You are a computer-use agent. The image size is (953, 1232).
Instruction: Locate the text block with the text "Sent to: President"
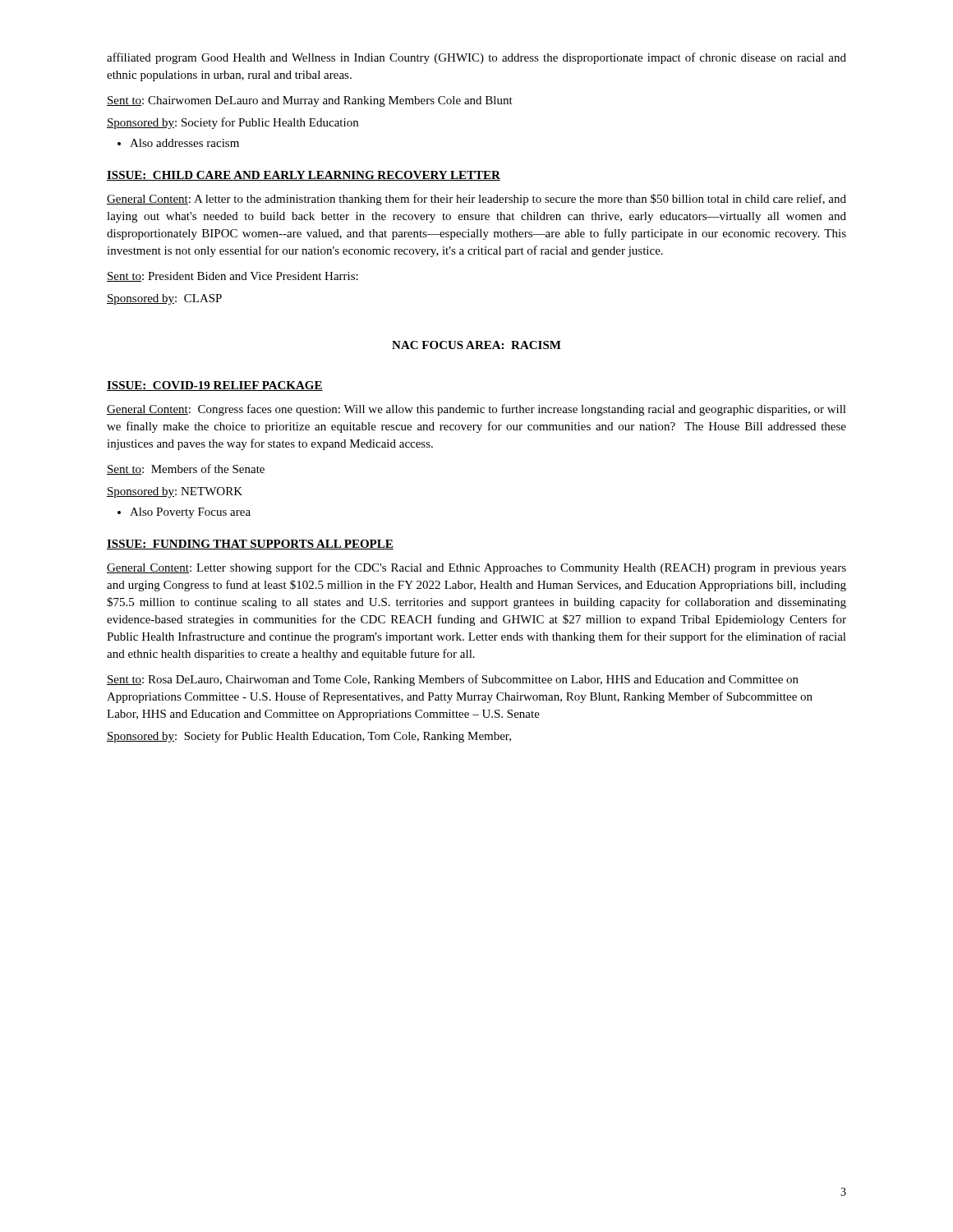pos(232,277)
